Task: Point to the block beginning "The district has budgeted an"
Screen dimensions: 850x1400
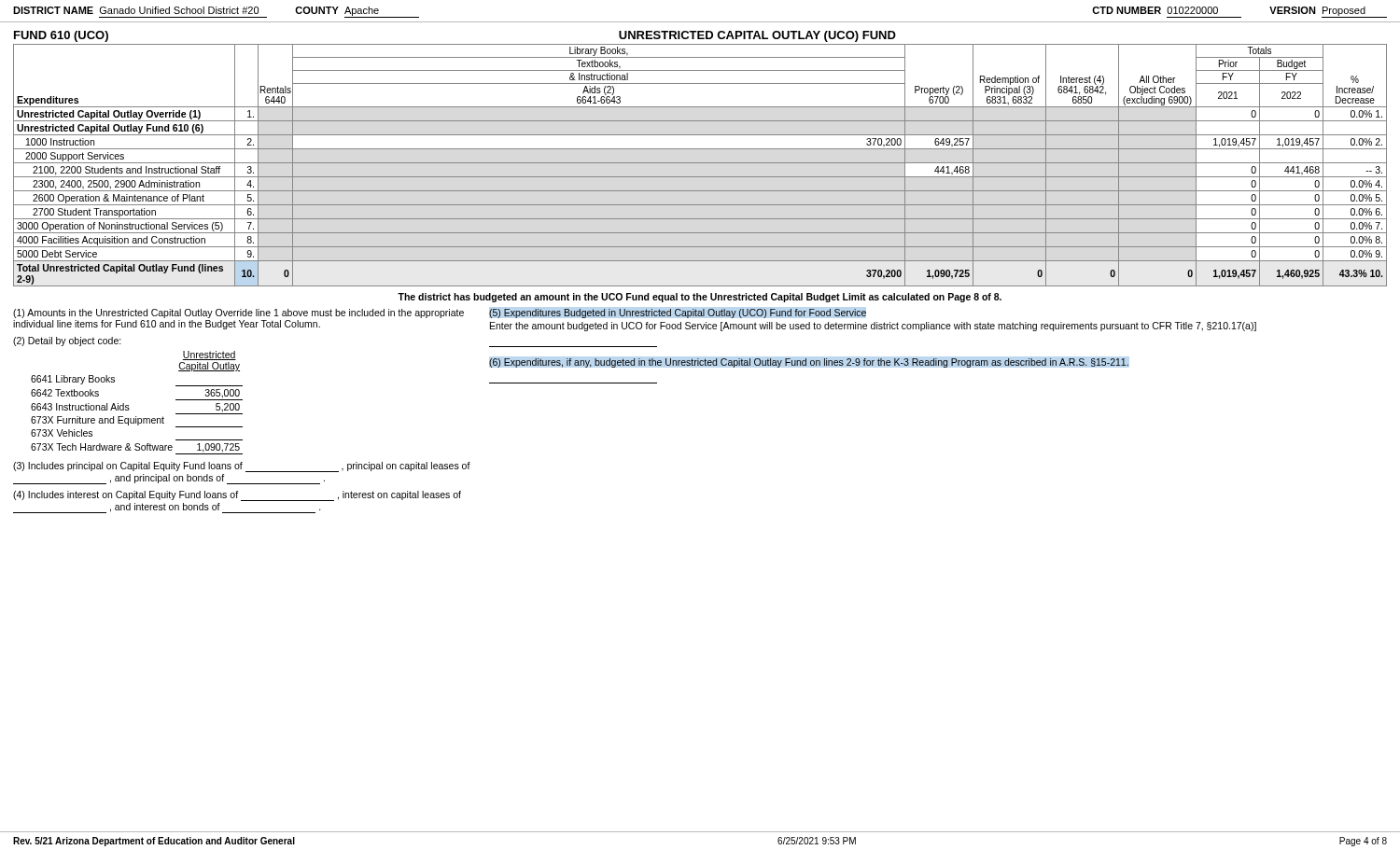Action: click(x=700, y=297)
